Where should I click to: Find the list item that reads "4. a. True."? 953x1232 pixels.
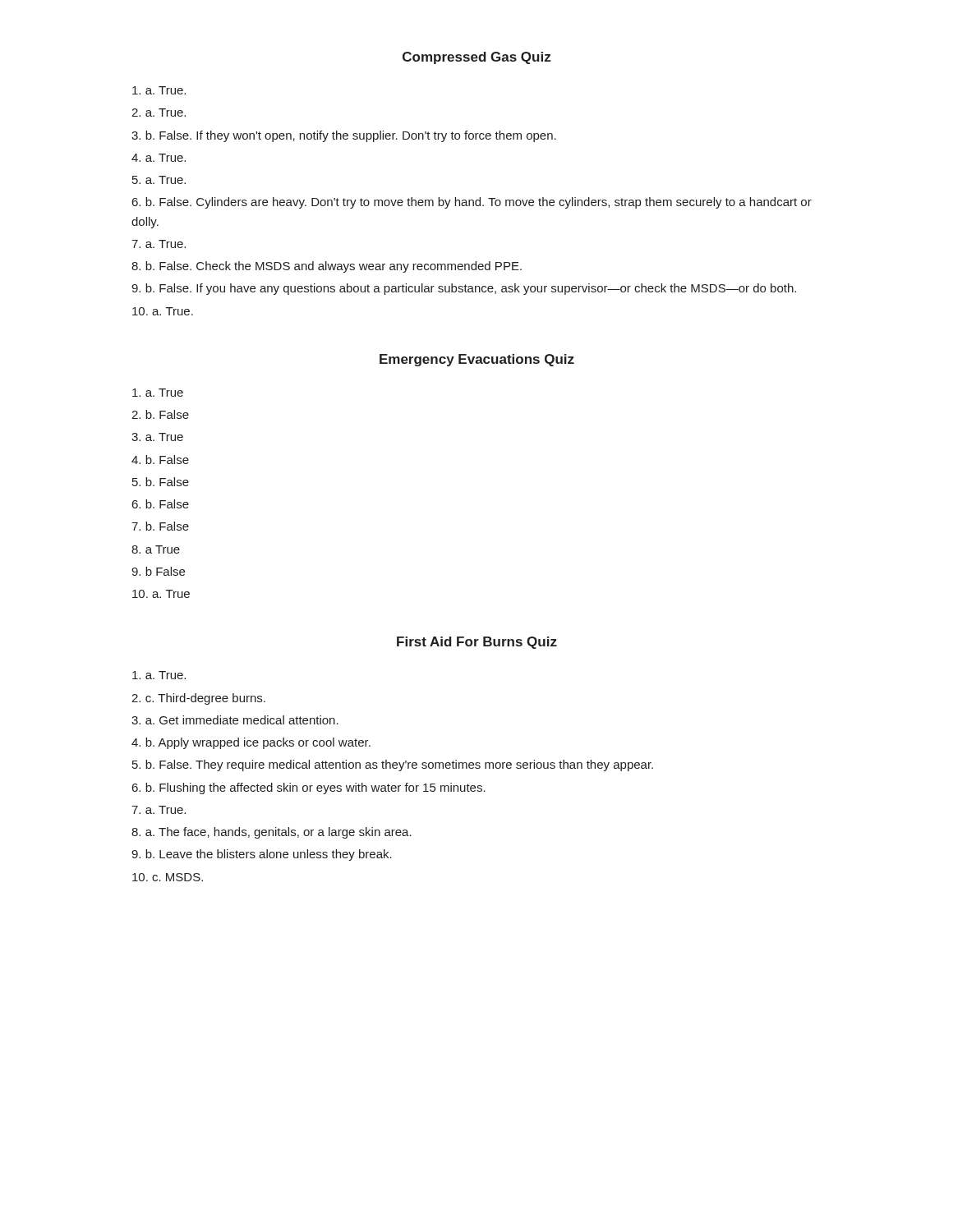pyautogui.click(x=159, y=158)
